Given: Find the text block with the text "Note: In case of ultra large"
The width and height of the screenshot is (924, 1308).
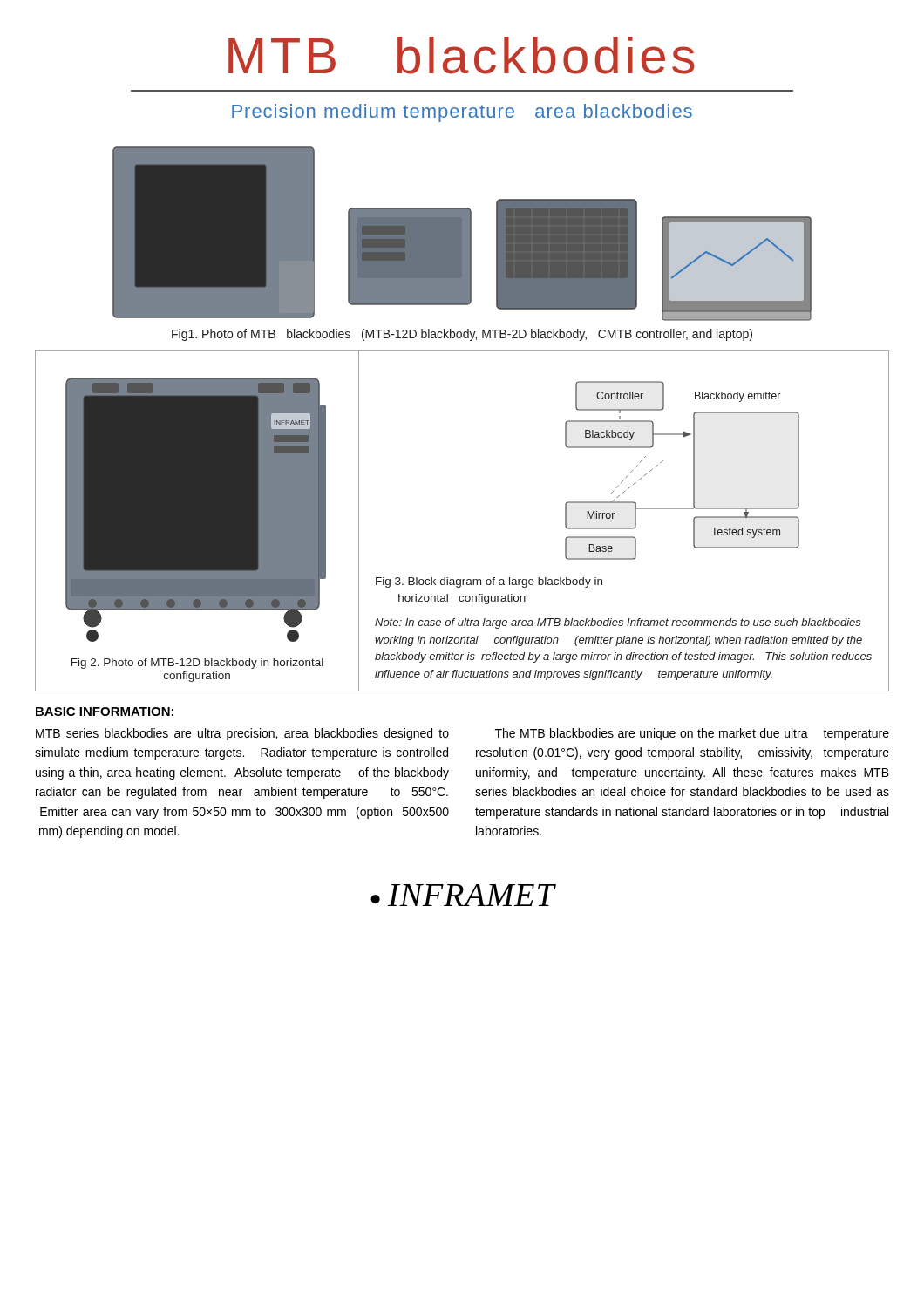Looking at the screenshot, I should click(x=623, y=648).
